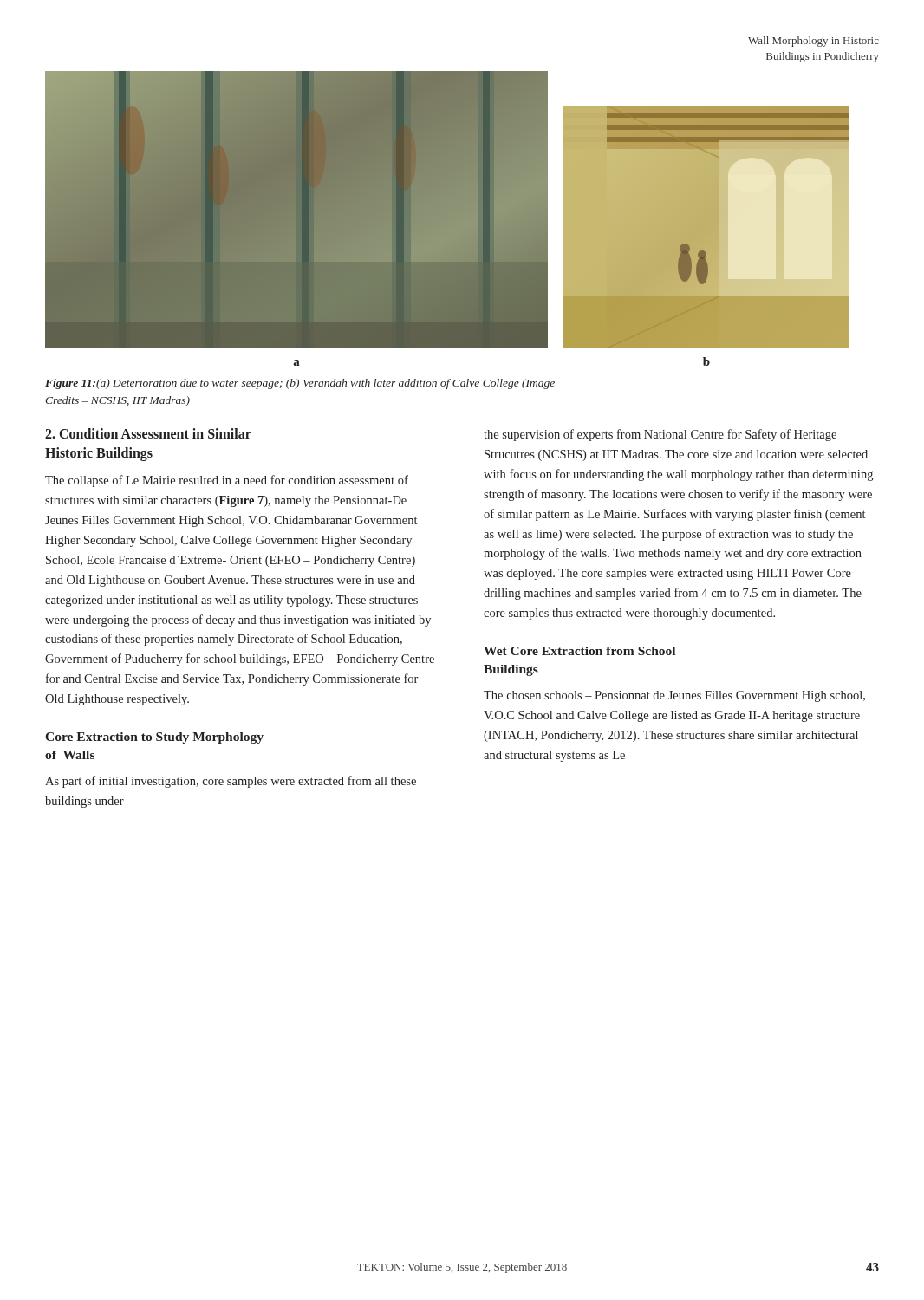This screenshot has width=924, height=1300.
Task: Click on the block starting "Core Extraction to Study Morphologyof"
Action: 154,745
